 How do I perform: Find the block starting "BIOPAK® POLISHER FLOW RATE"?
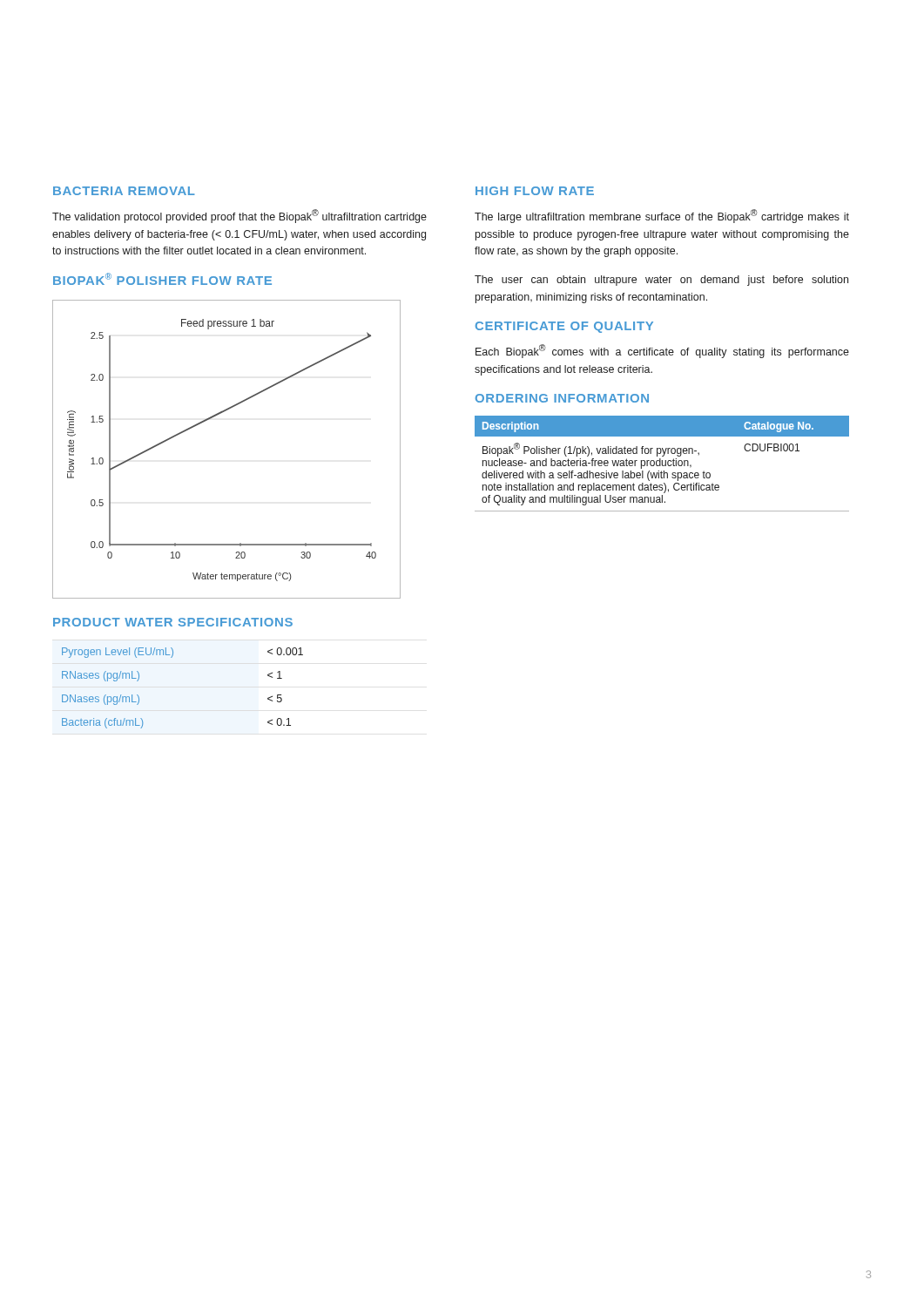(163, 280)
